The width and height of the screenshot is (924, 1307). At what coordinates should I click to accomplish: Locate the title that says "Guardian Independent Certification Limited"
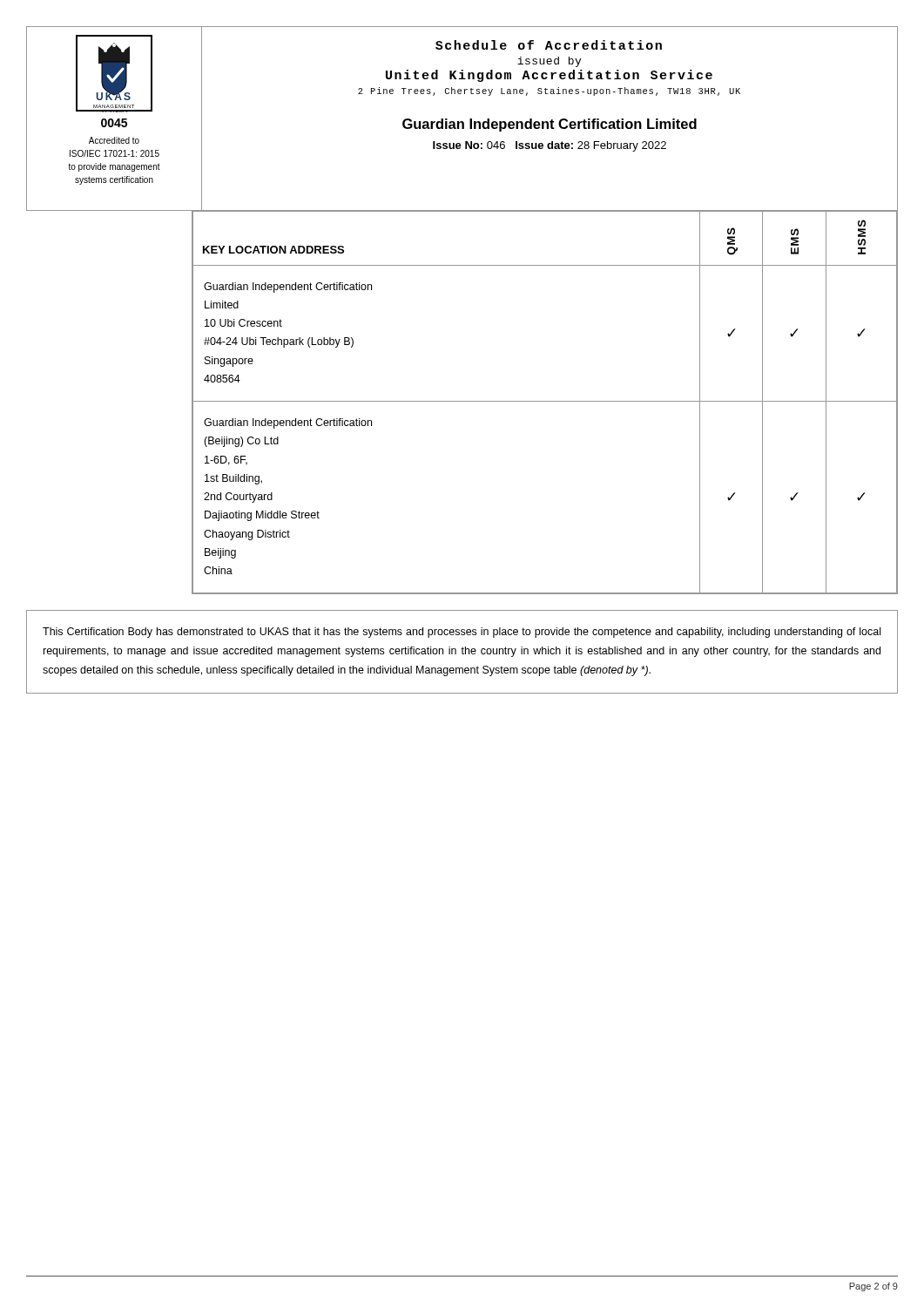[550, 124]
